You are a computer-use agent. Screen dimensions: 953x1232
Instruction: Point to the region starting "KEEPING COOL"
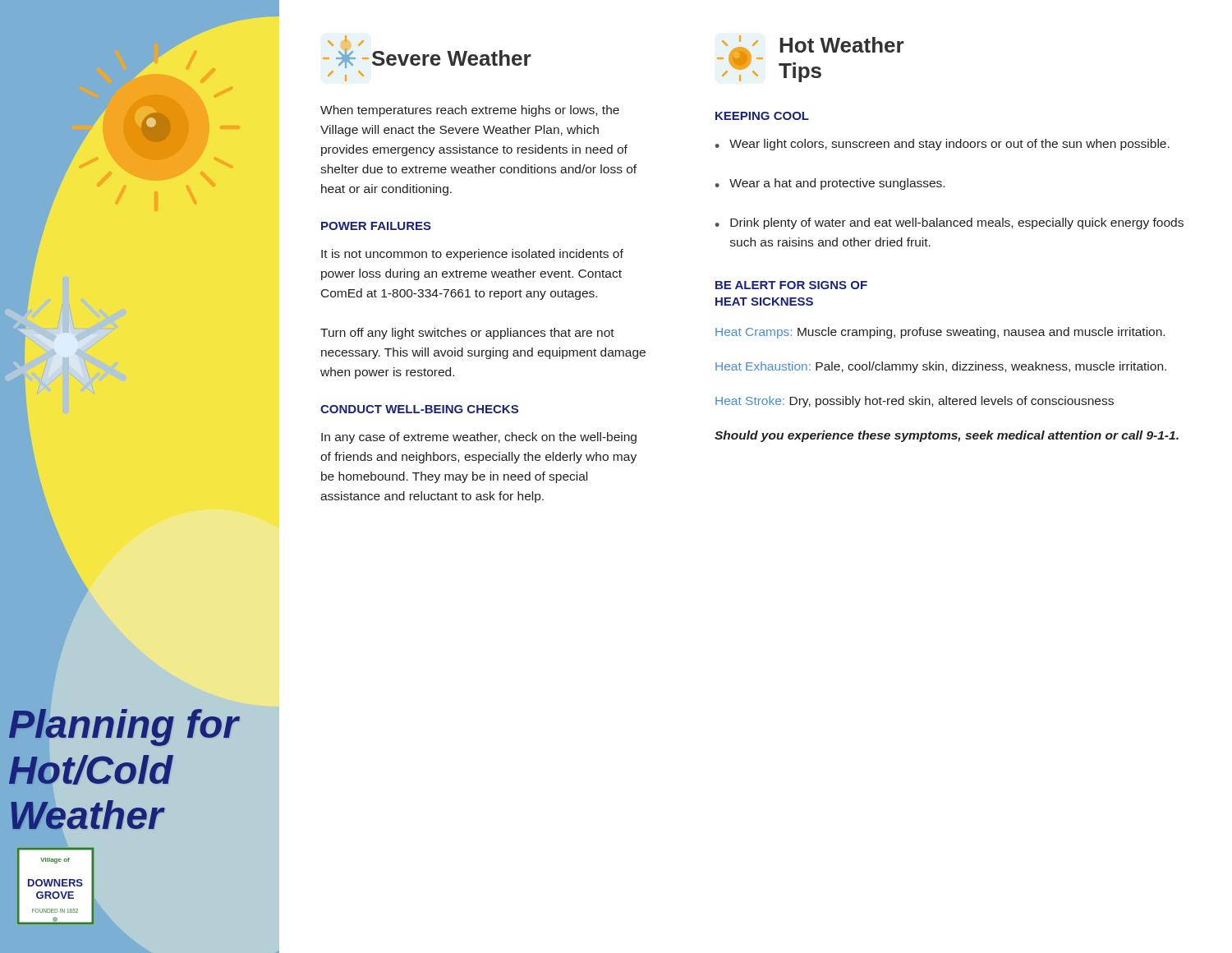click(762, 116)
